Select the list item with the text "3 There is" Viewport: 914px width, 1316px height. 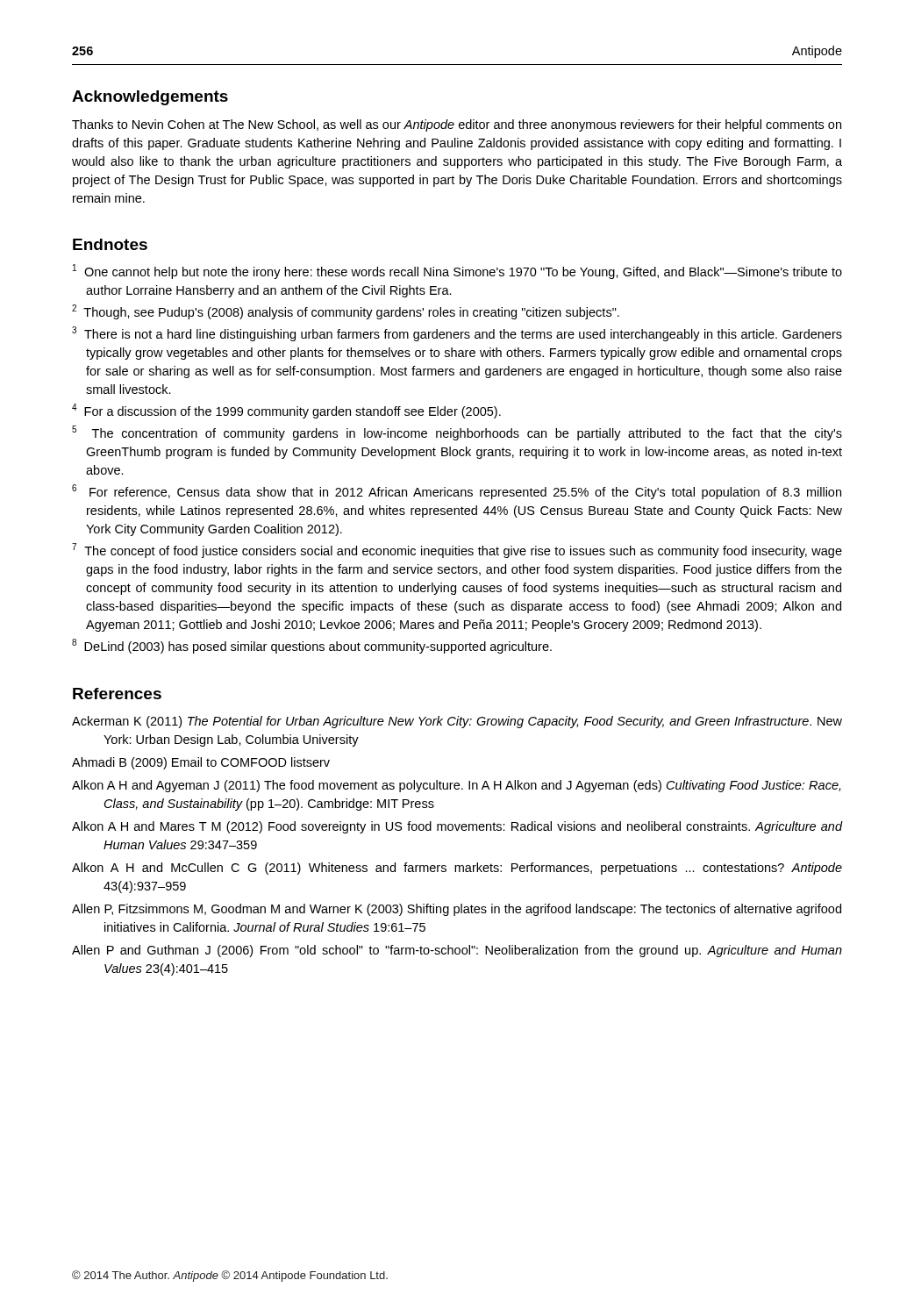[x=457, y=361]
